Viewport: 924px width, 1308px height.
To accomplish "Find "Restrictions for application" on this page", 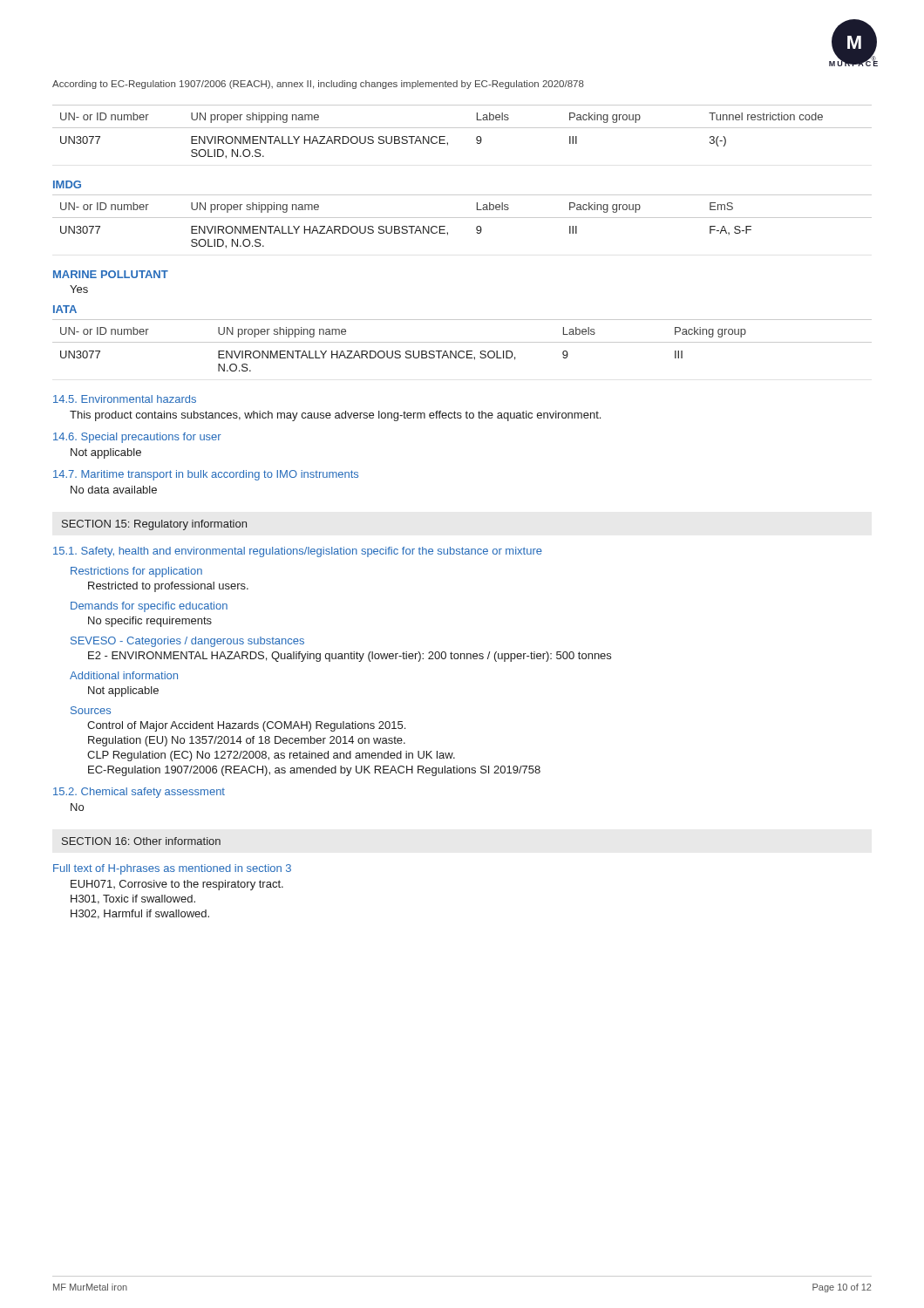I will [x=136, y=571].
